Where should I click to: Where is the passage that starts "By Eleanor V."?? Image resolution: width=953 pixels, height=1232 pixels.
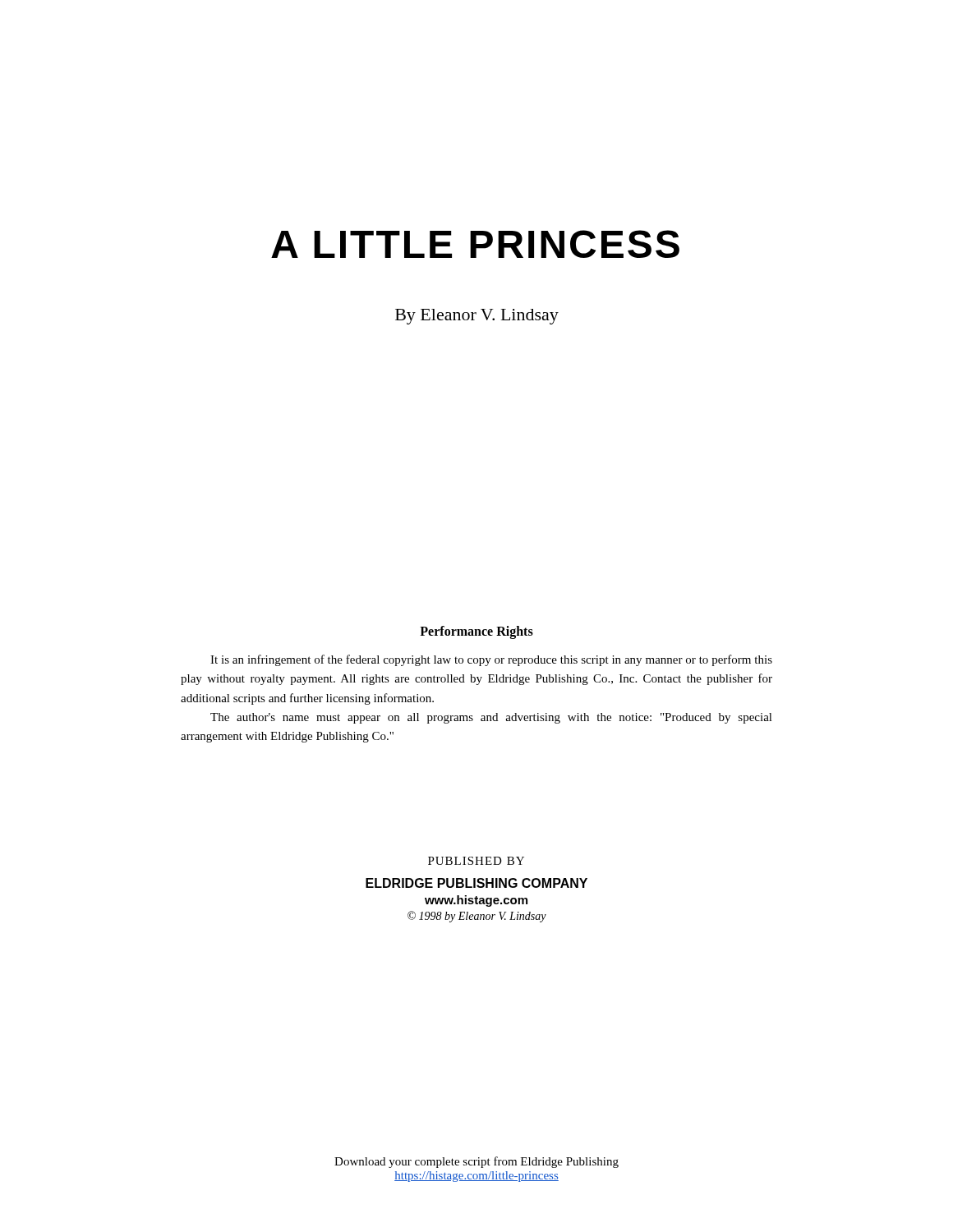(x=476, y=314)
